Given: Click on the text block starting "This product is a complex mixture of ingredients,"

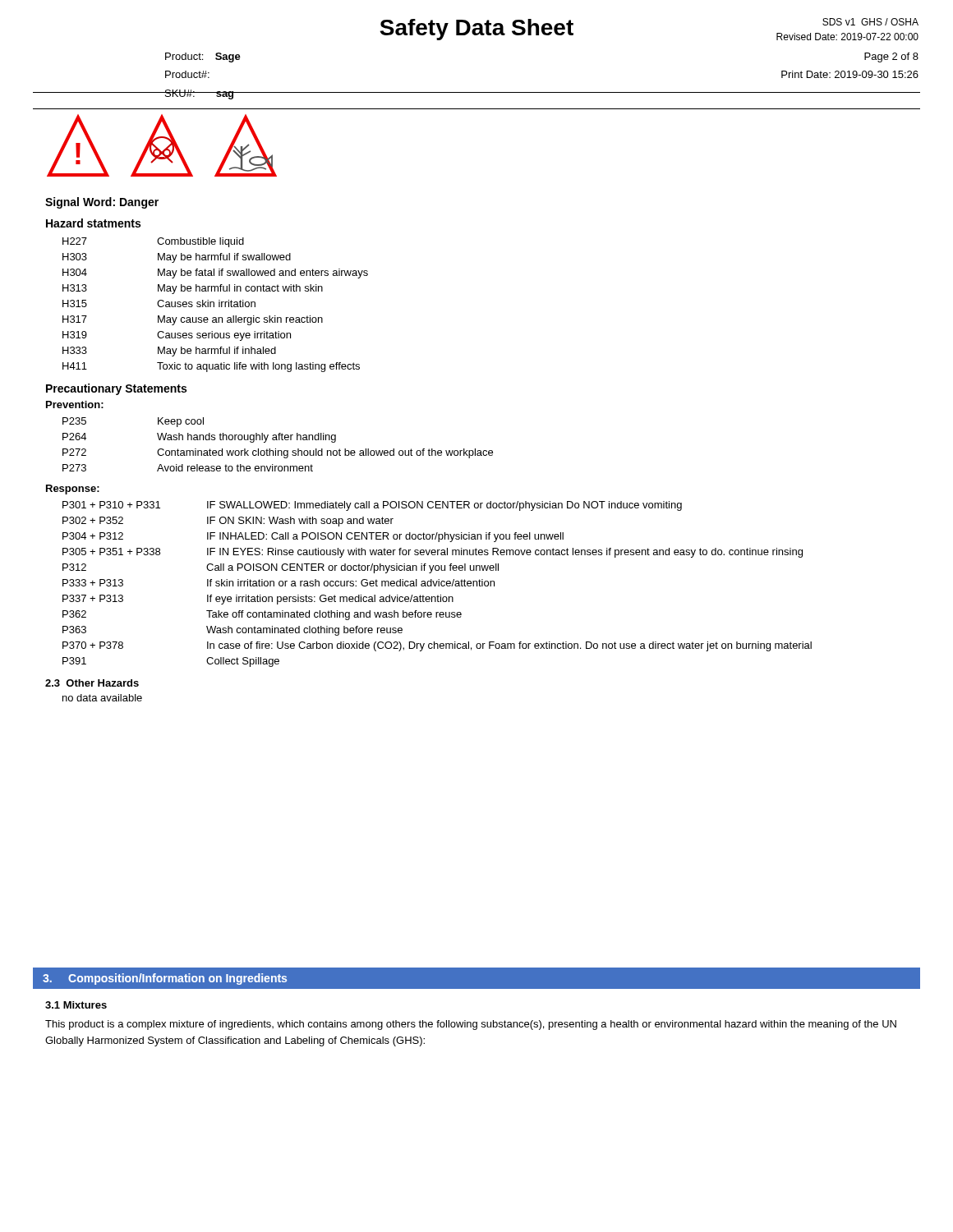Looking at the screenshot, I should coord(473,1032).
